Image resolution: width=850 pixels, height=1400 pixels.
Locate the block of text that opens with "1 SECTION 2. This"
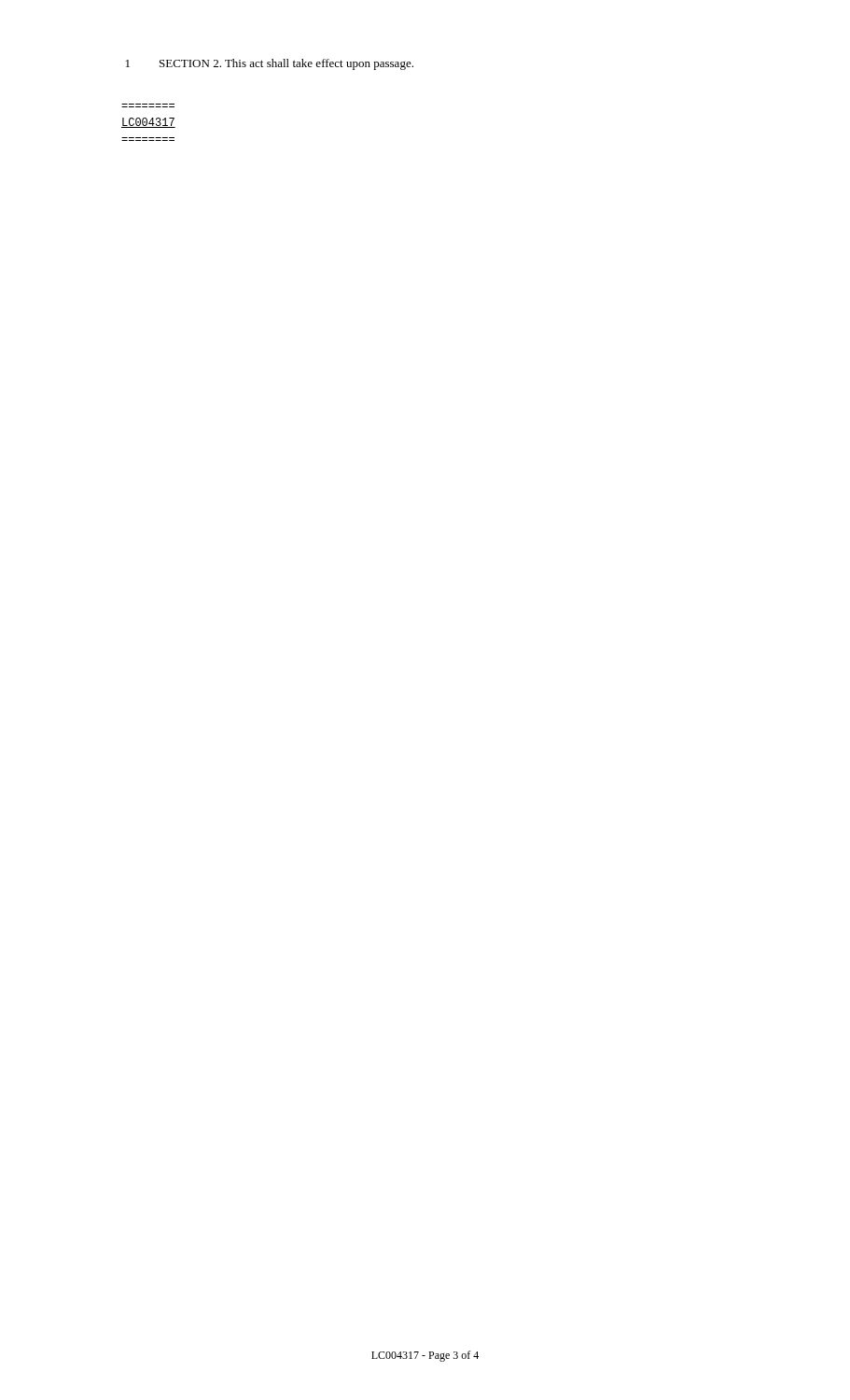[254, 63]
